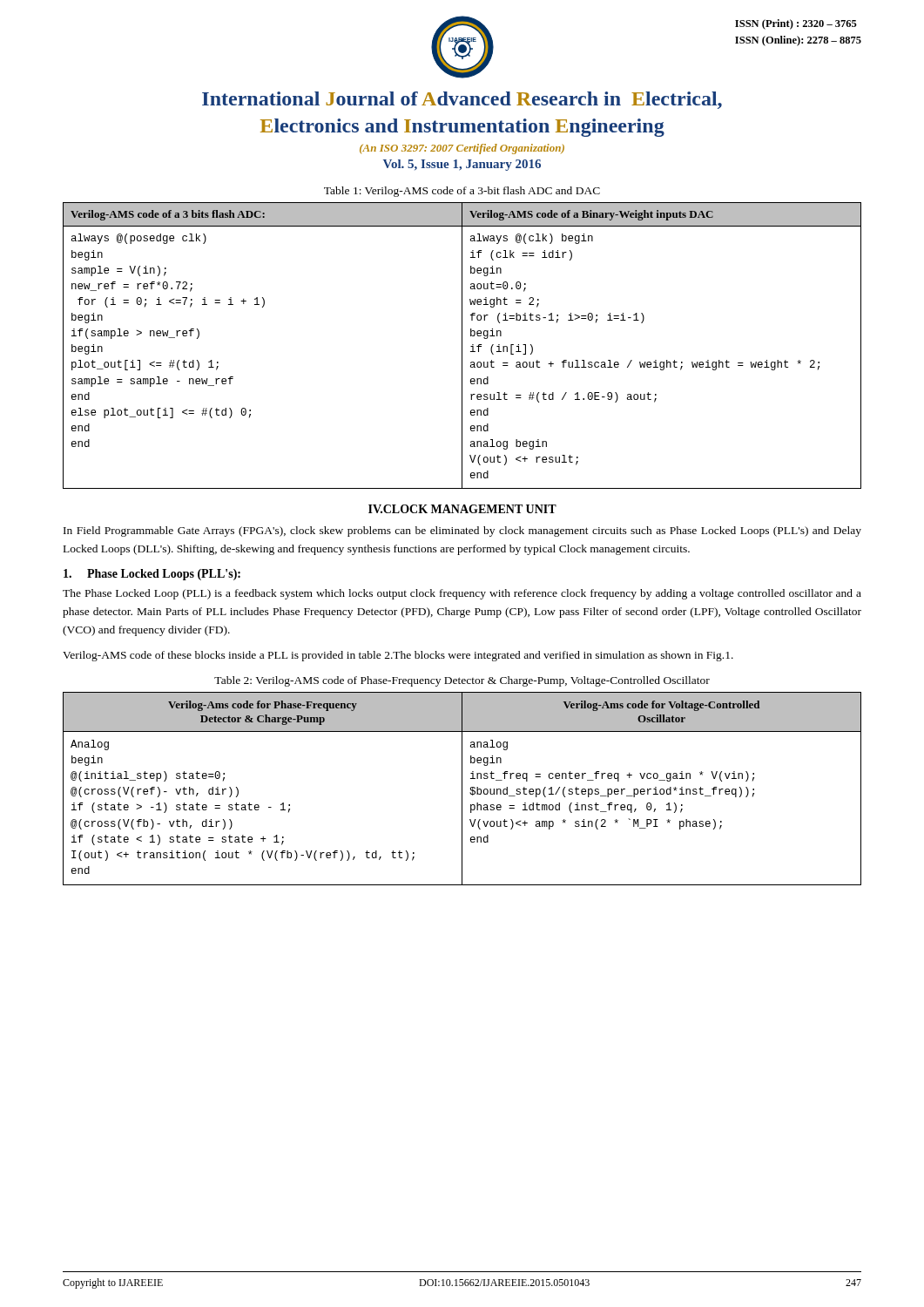Viewport: 924px width, 1307px height.
Task: Click the title that begins "International Journal of Advanced Research in"
Action: point(462,129)
